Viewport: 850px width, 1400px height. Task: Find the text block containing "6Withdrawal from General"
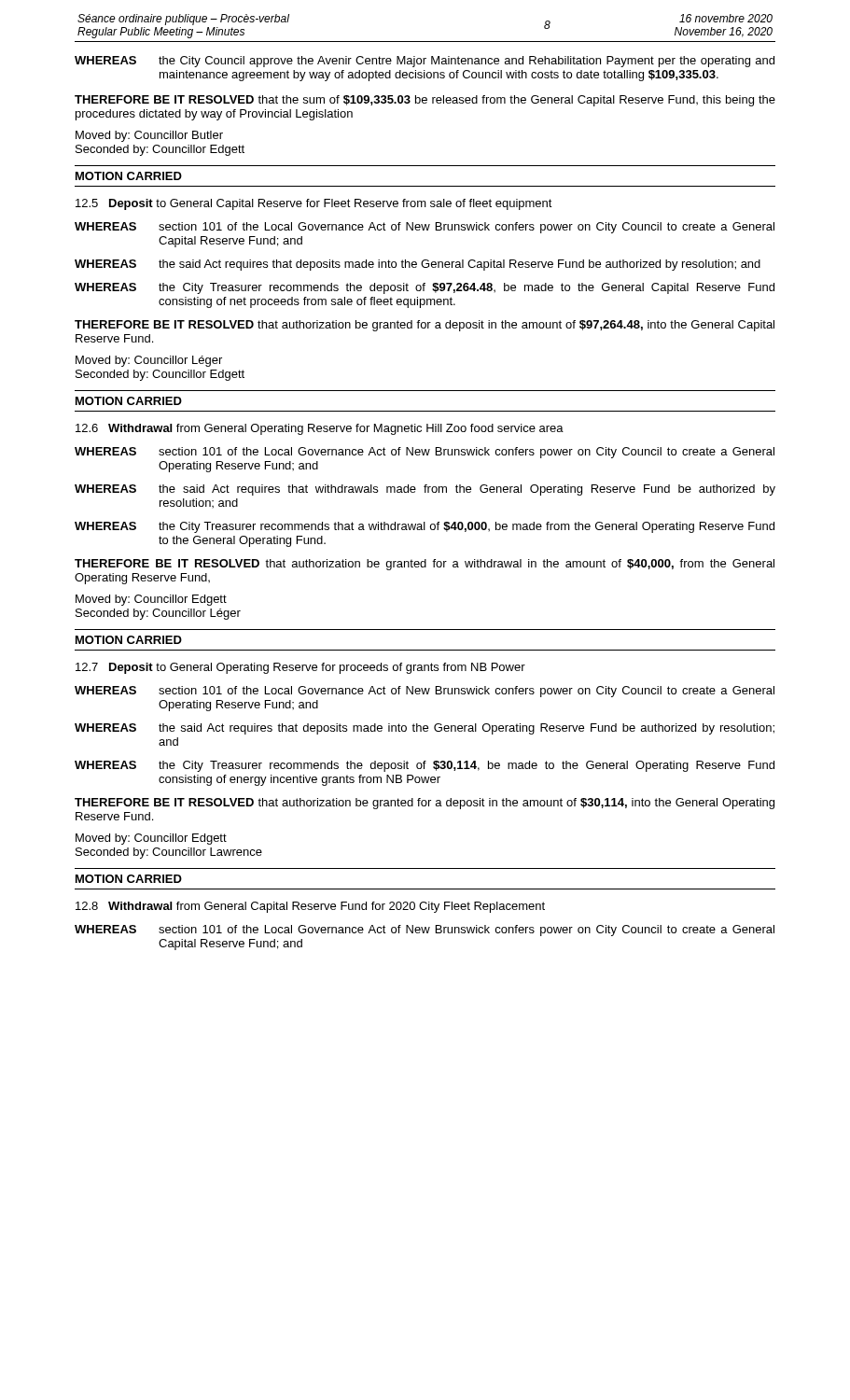point(423,428)
